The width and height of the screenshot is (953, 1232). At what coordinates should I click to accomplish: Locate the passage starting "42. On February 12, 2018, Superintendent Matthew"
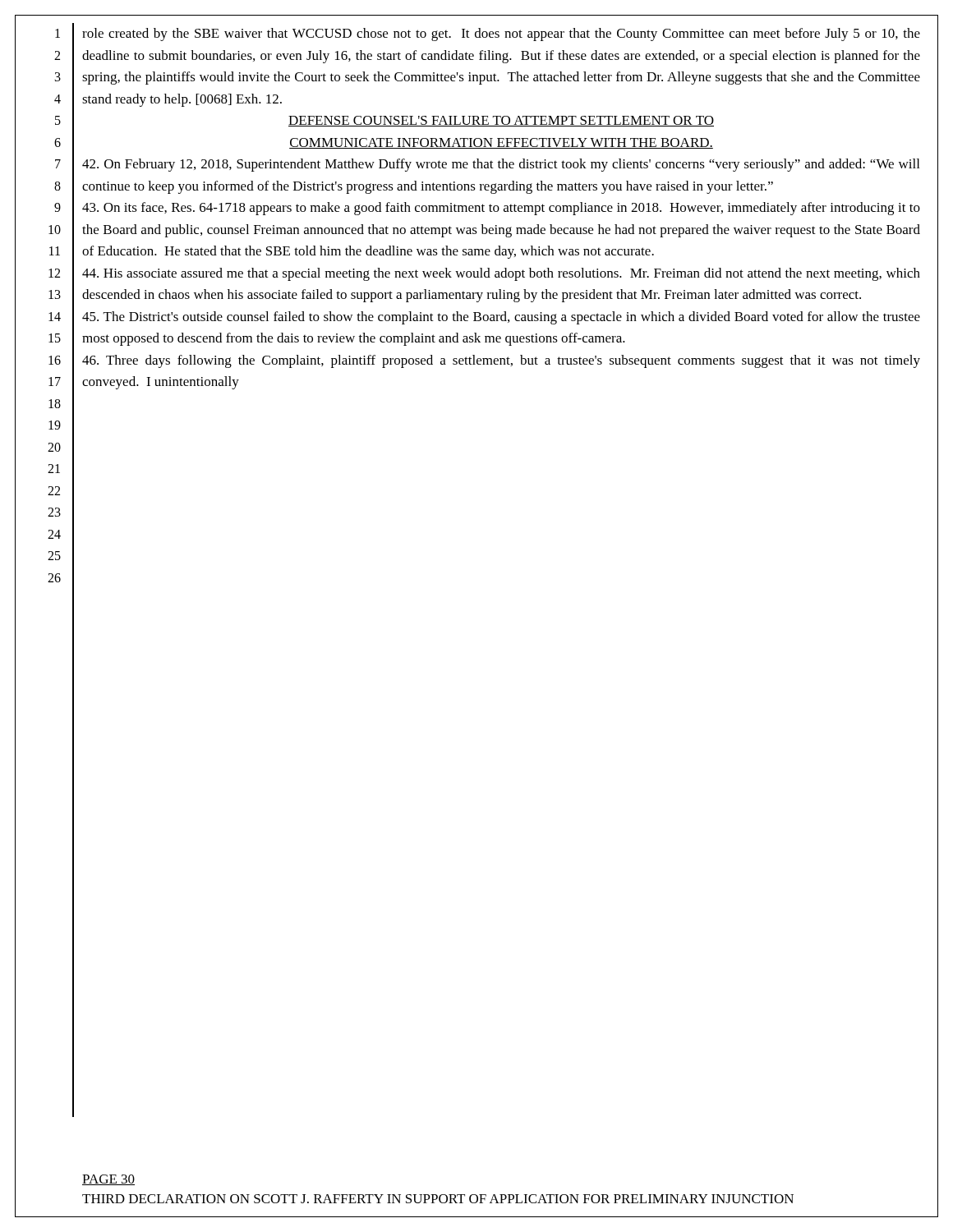[501, 175]
